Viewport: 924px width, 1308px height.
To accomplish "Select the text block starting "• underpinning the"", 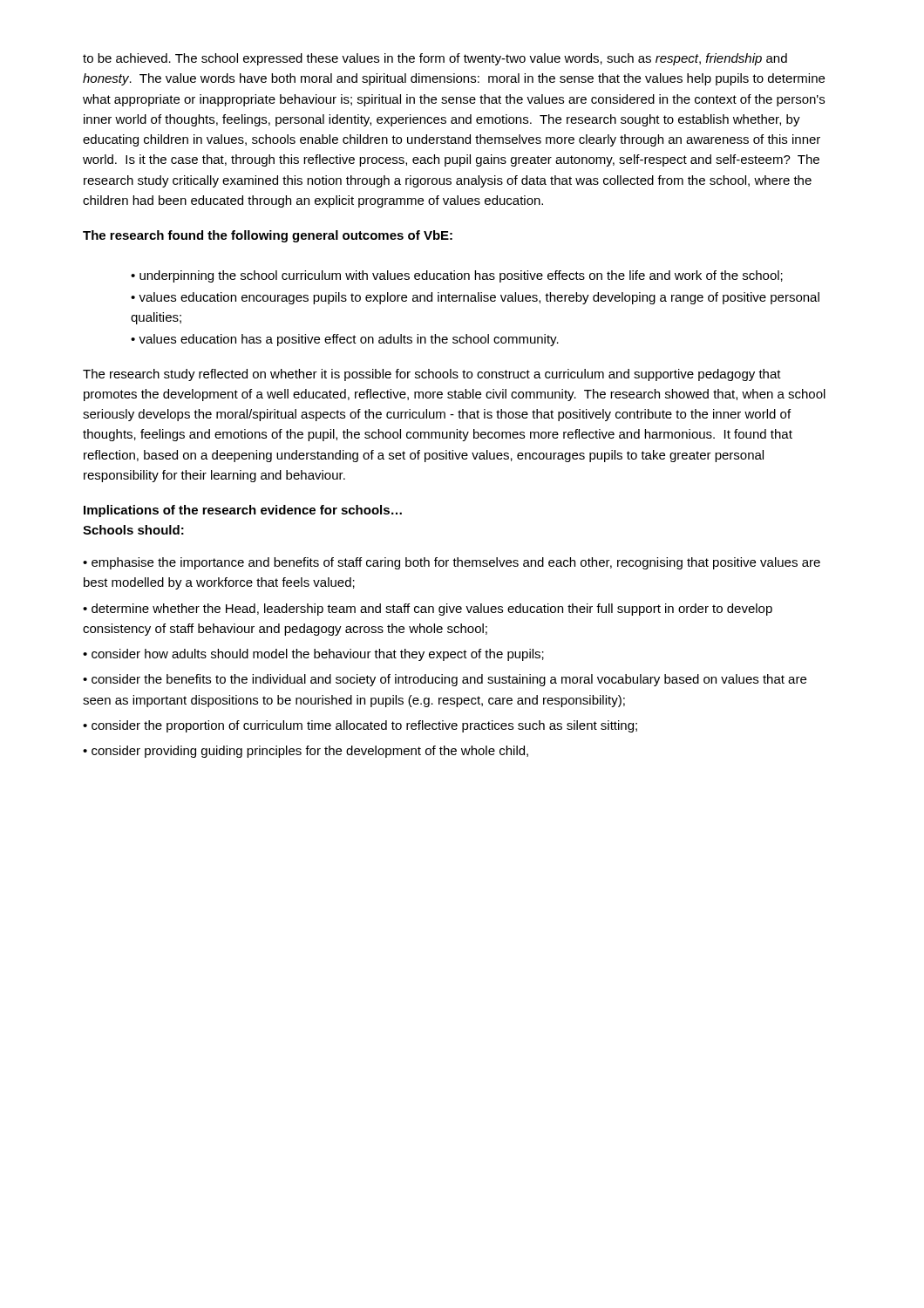I will coord(457,275).
